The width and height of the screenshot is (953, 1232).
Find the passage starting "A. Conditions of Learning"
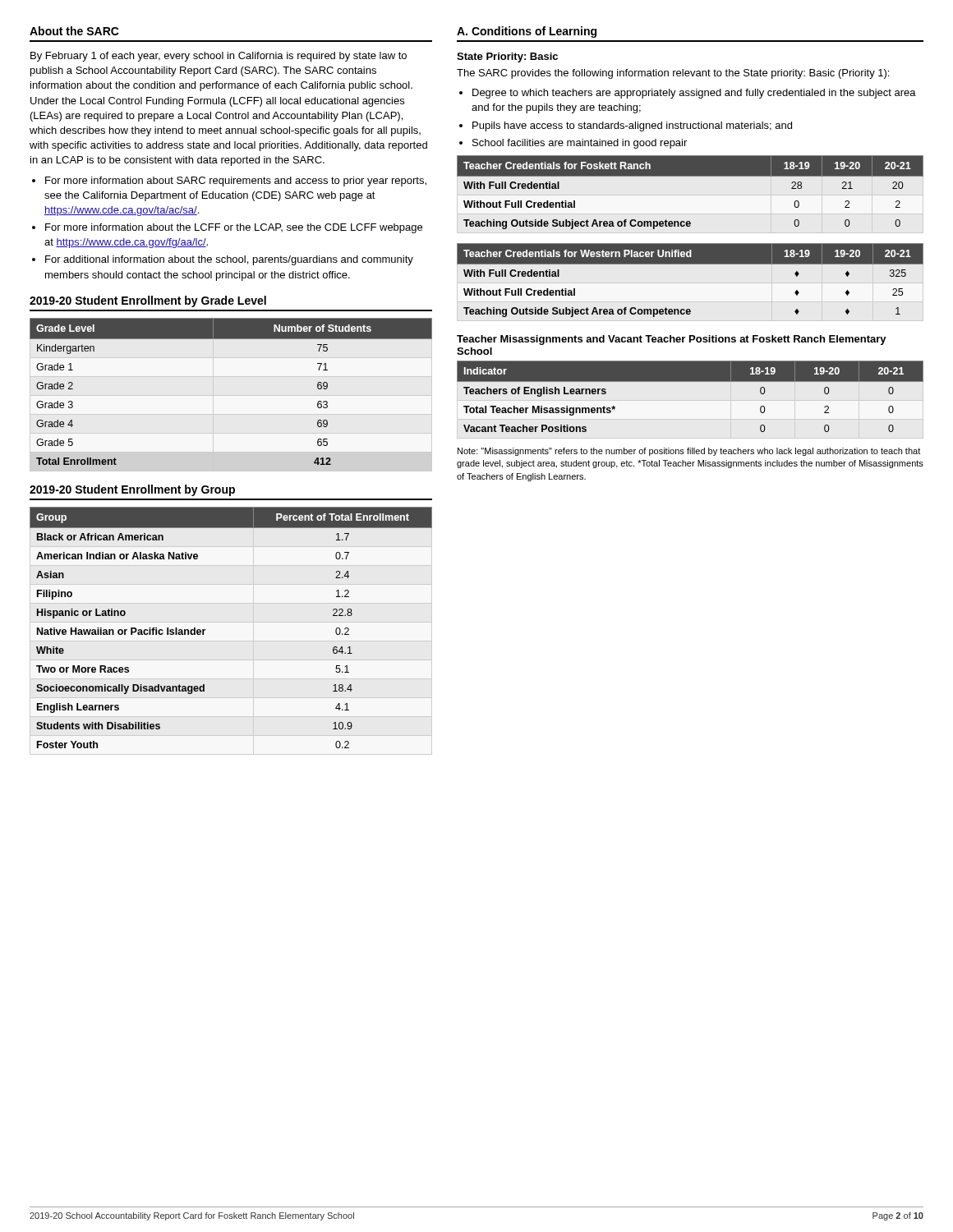[x=527, y=31]
